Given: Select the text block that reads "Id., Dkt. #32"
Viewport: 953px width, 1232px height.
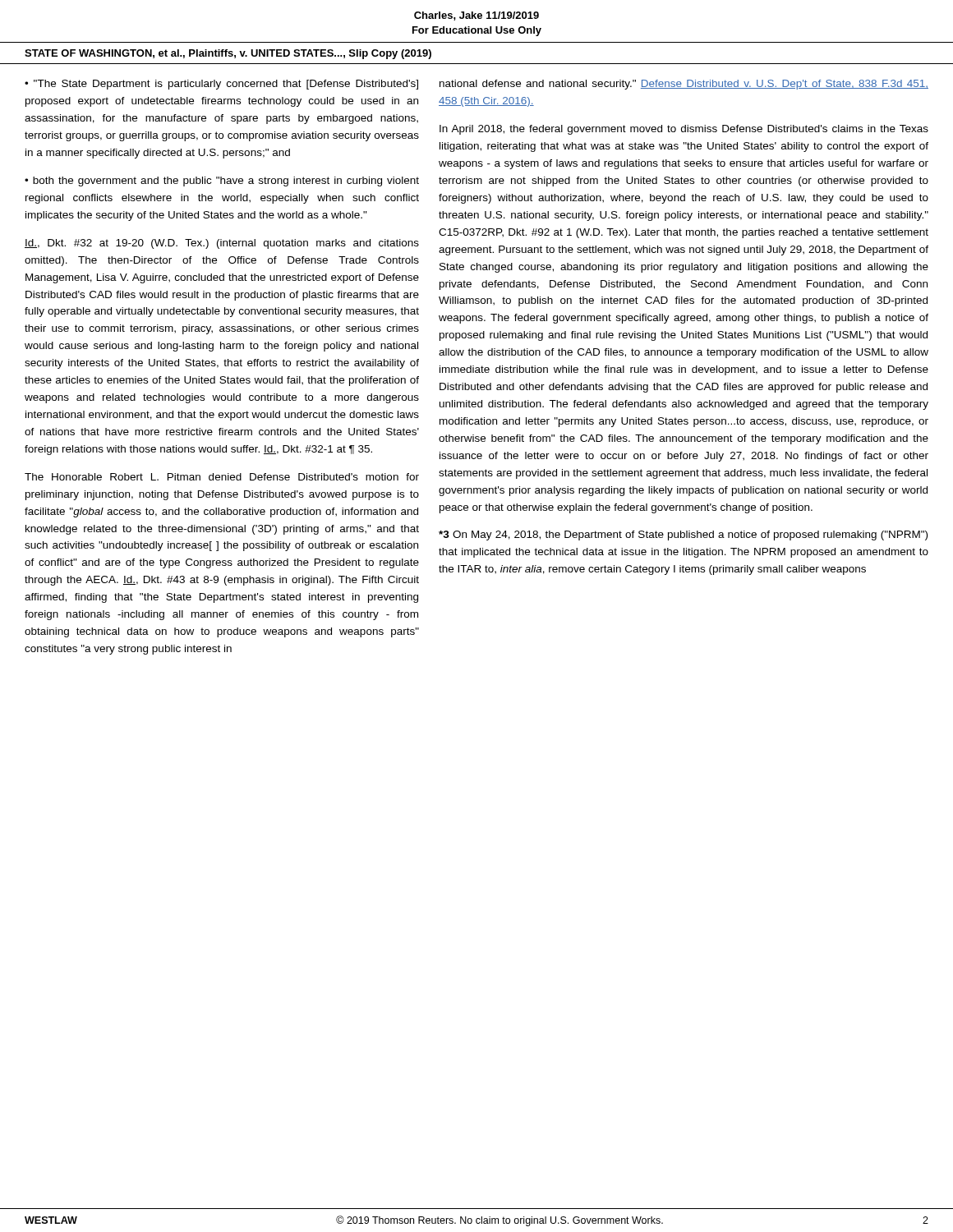Looking at the screenshot, I should click(222, 346).
